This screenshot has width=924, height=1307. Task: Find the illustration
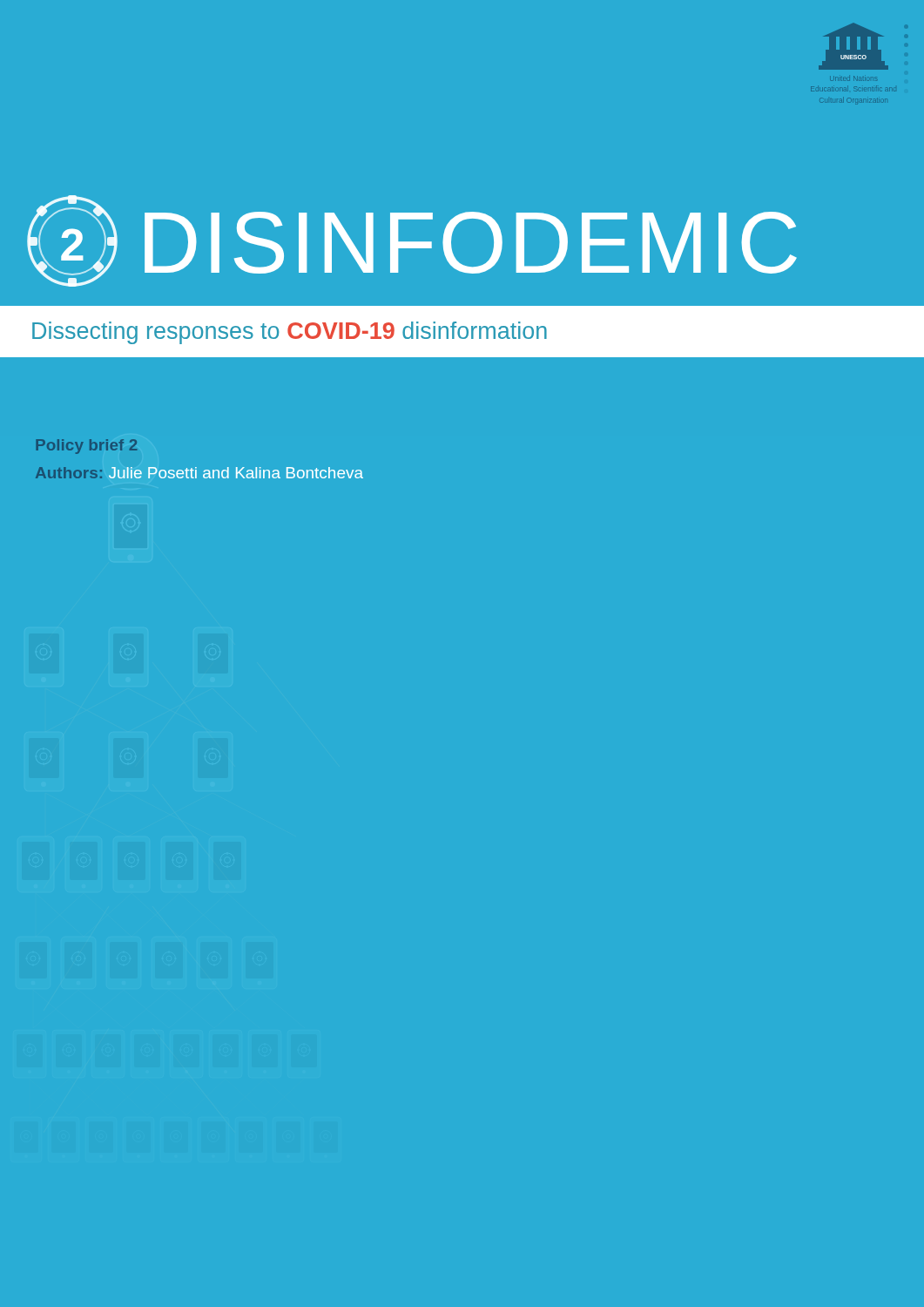(x=462, y=654)
